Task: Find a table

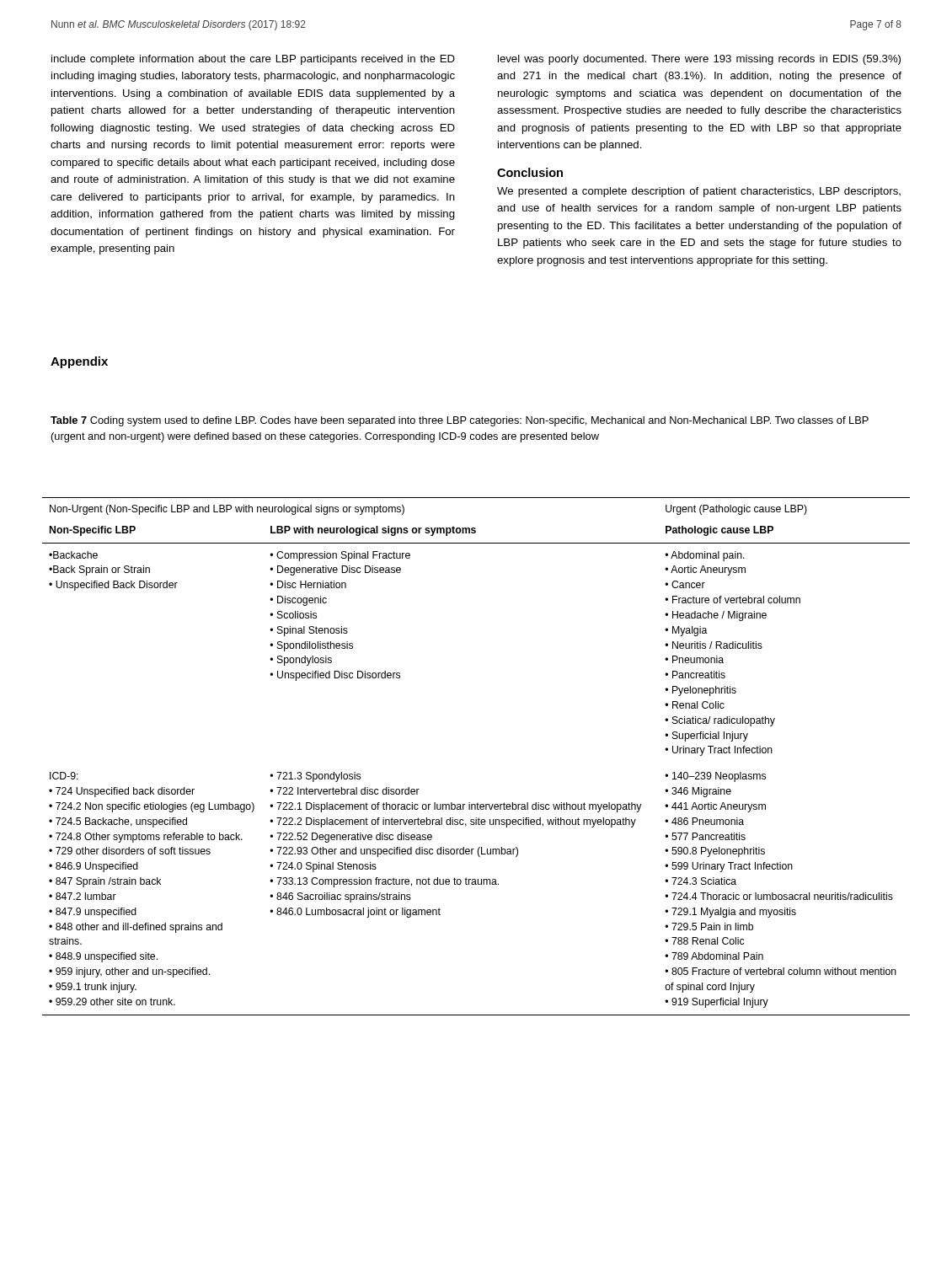Action: click(x=476, y=756)
